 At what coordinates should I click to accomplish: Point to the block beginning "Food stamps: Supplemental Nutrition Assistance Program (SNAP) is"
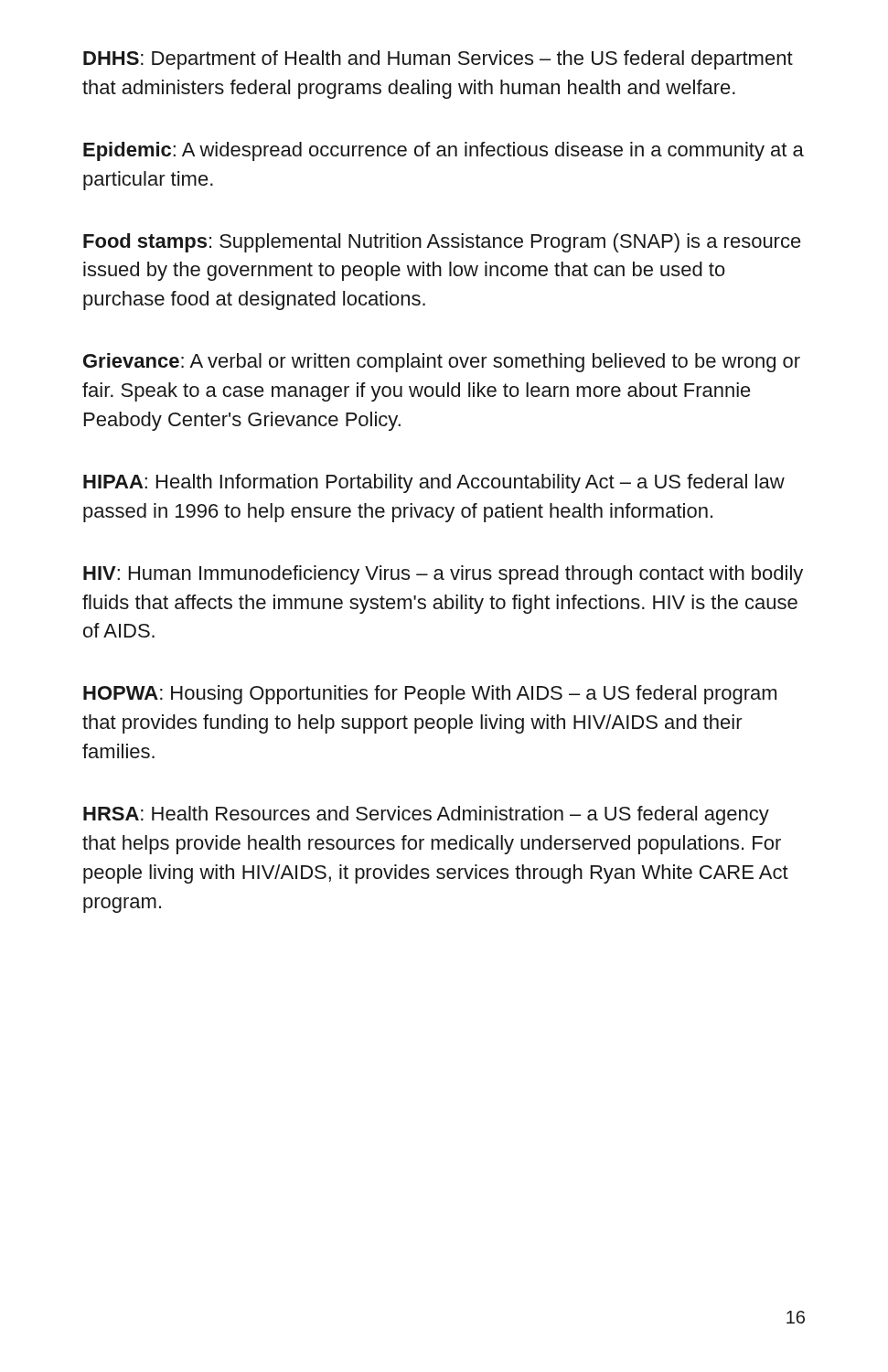(442, 270)
